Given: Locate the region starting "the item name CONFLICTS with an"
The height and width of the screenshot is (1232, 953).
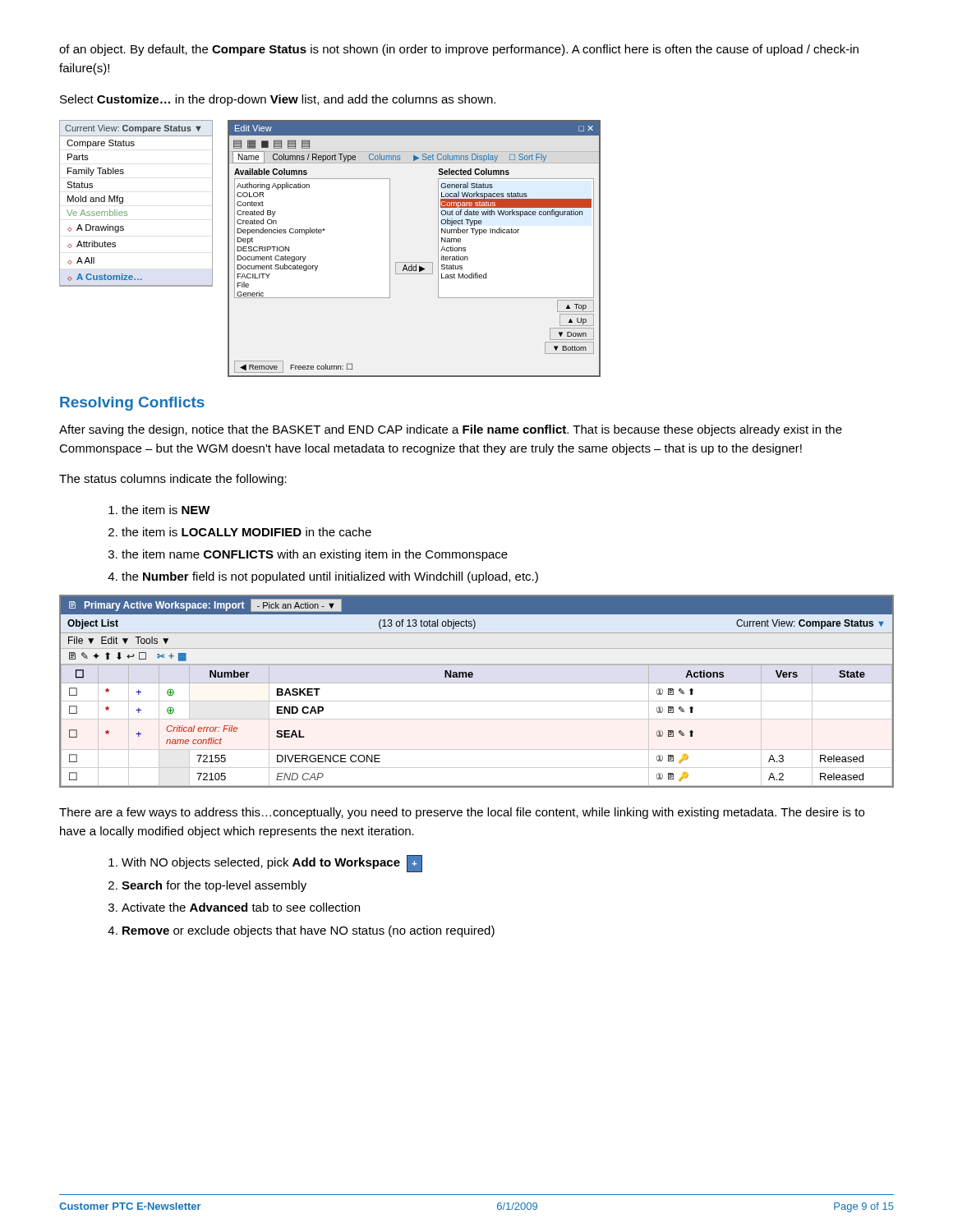Looking at the screenshot, I should 315,554.
